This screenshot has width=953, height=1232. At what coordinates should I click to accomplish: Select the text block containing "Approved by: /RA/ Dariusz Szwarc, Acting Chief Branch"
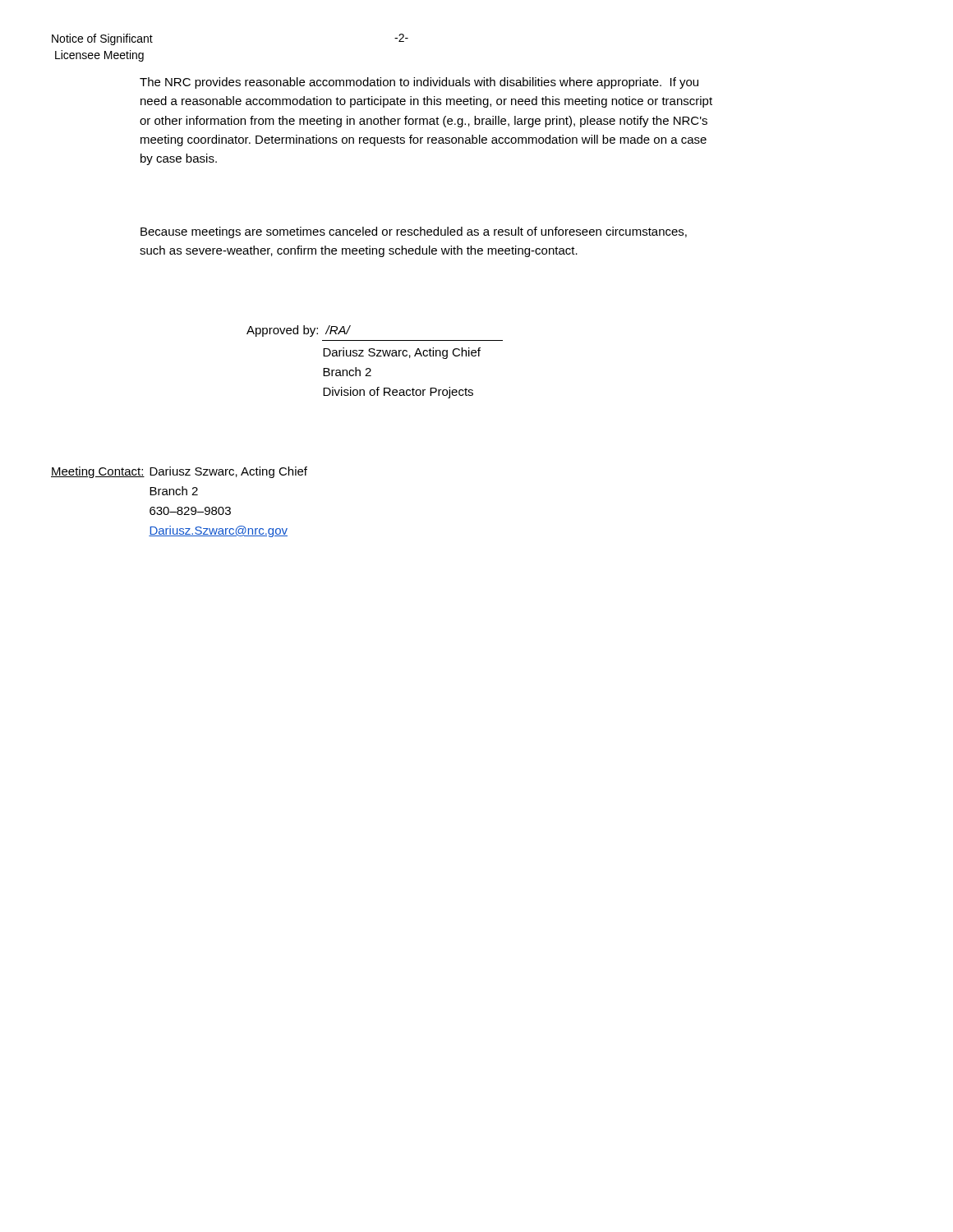click(375, 361)
